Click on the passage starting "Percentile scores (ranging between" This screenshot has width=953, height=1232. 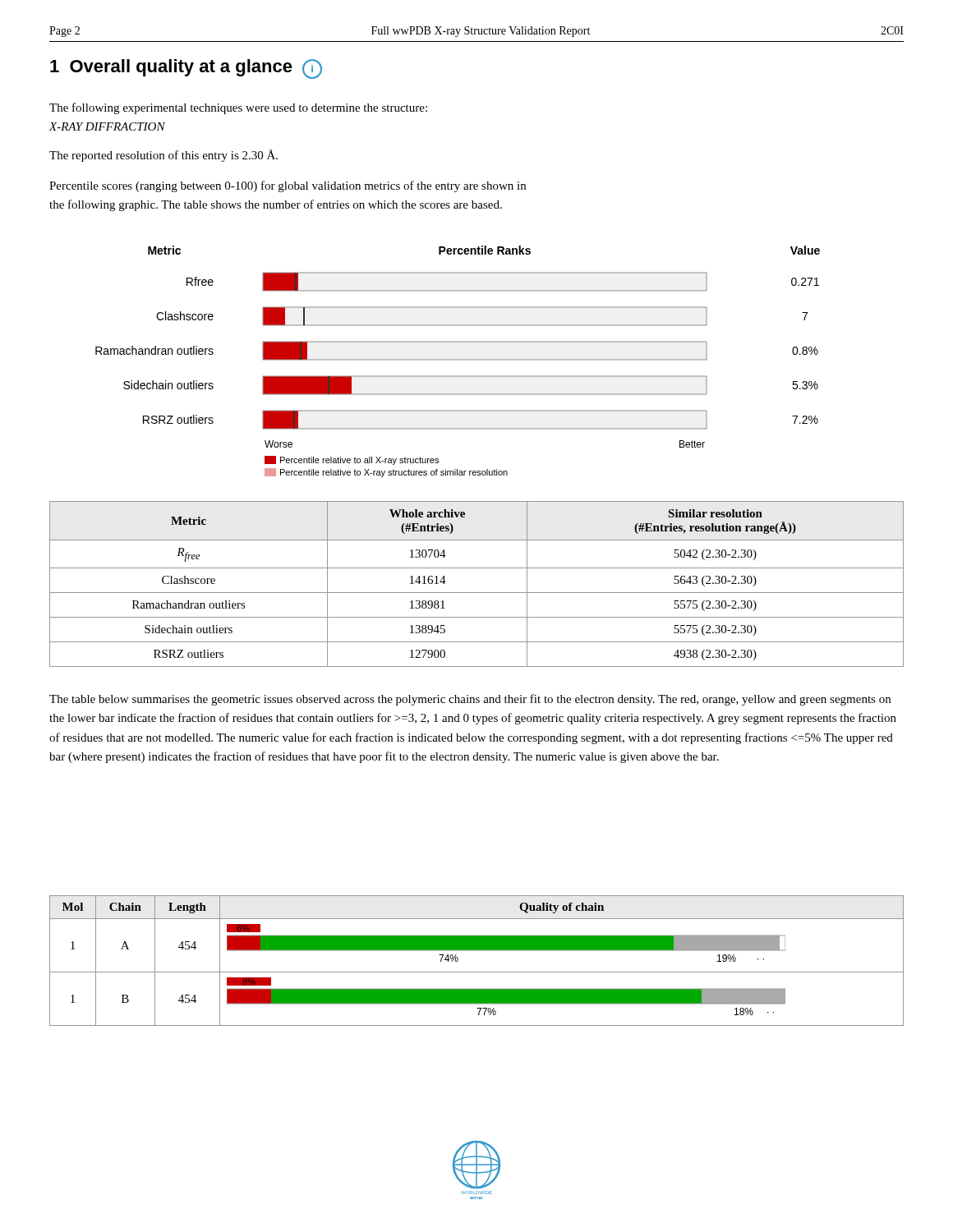click(288, 195)
